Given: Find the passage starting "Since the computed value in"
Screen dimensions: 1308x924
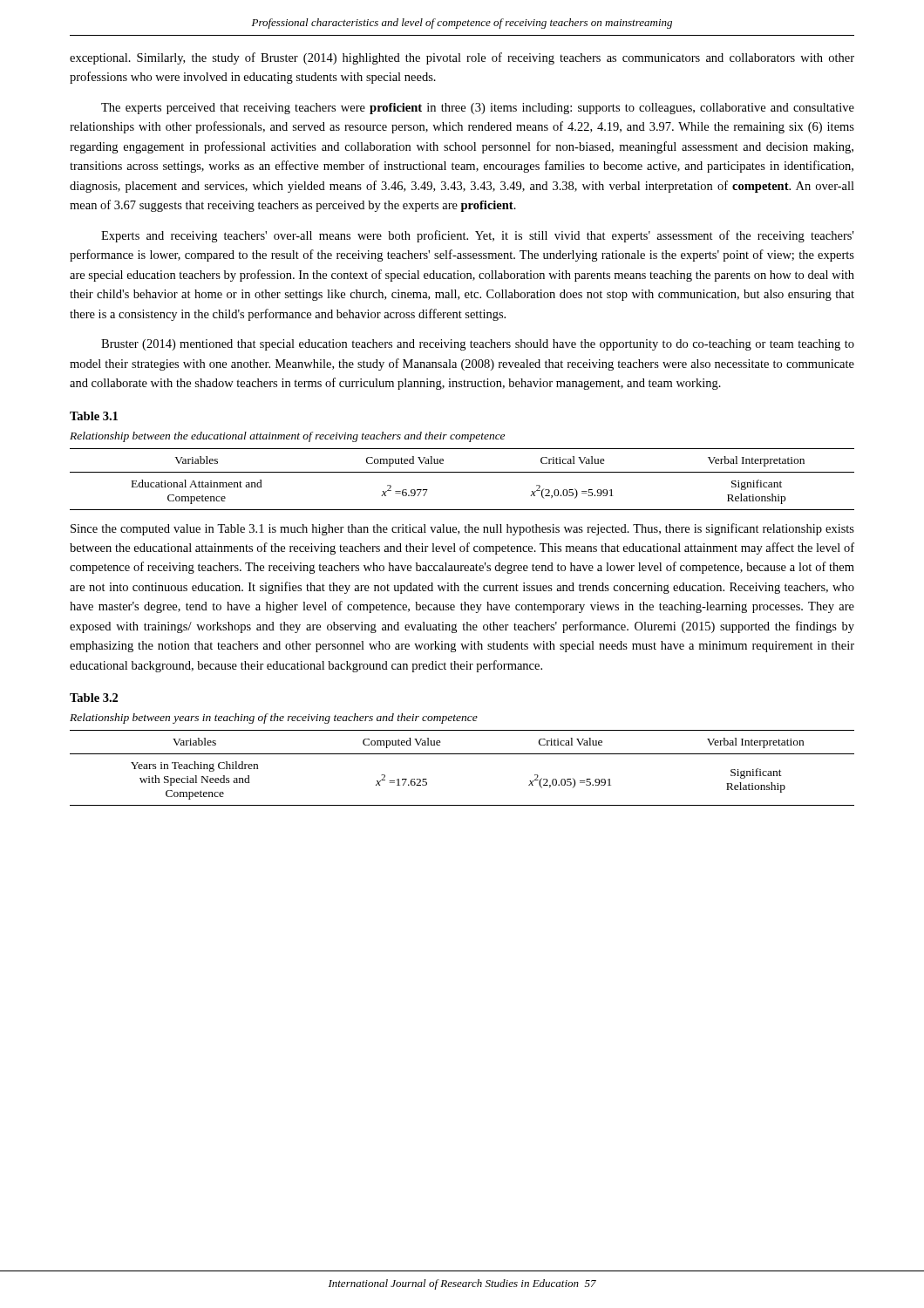Looking at the screenshot, I should pyautogui.click(x=462, y=597).
